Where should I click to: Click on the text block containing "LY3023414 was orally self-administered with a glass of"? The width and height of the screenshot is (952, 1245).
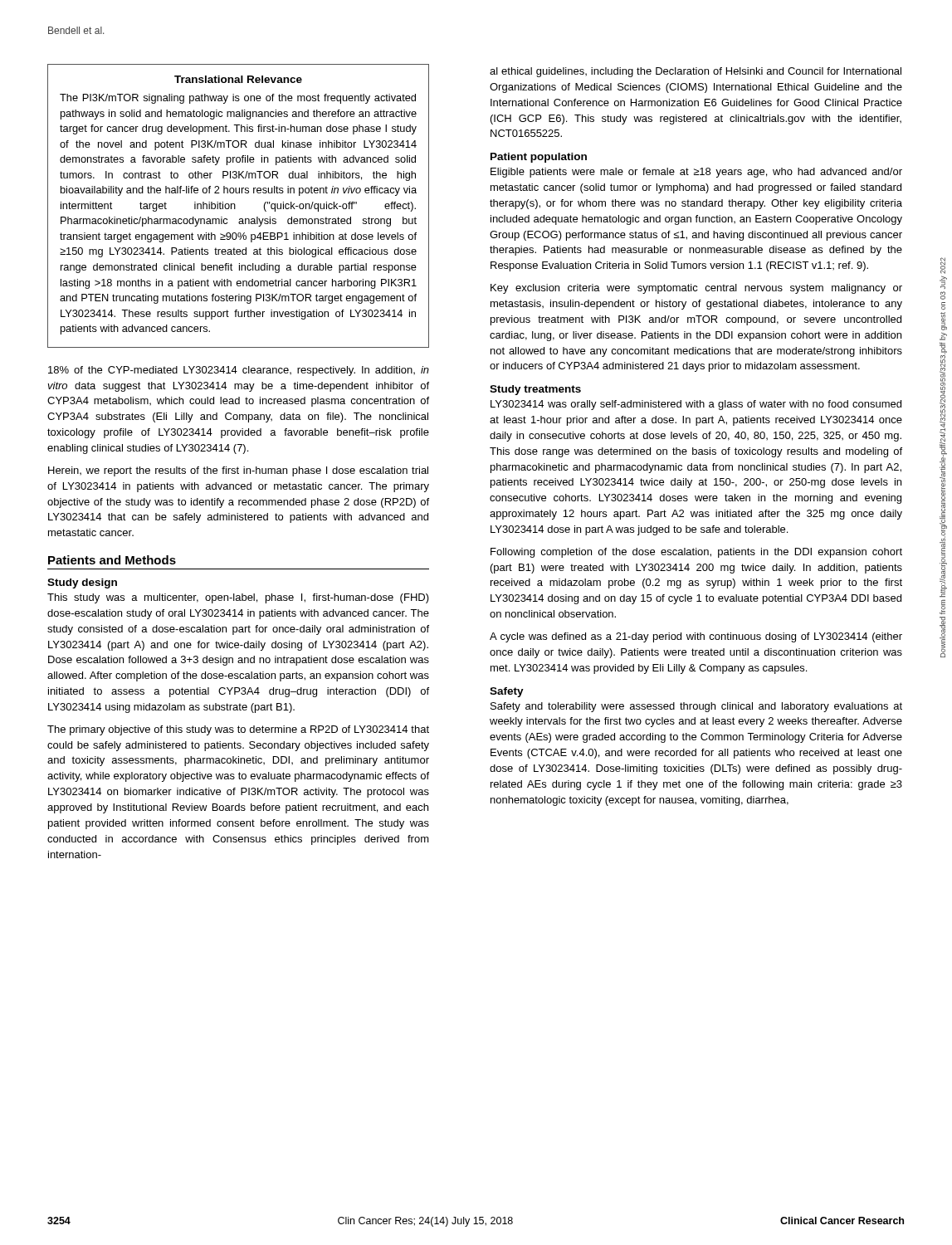[x=696, y=536]
